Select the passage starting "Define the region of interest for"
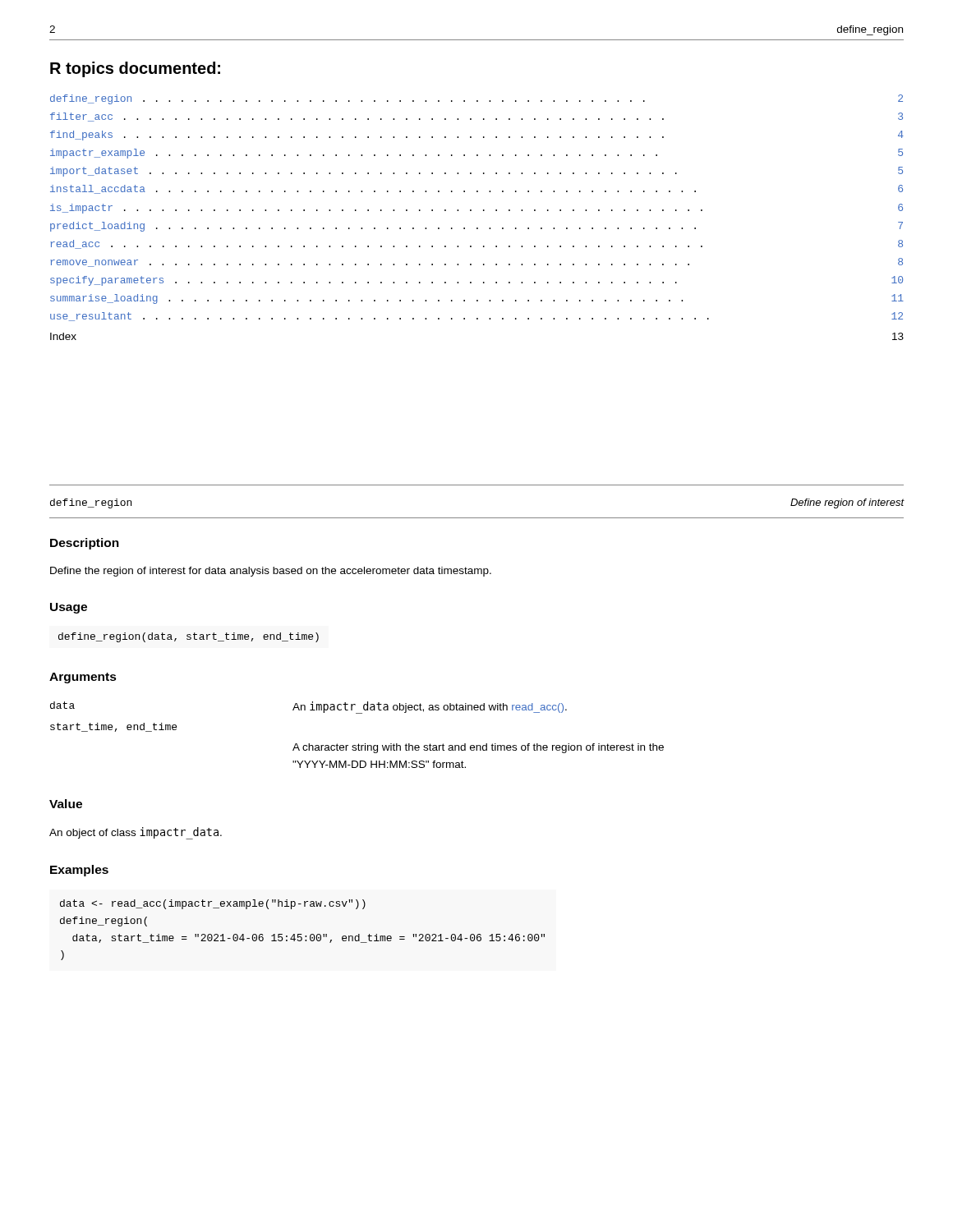The height and width of the screenshot is (1232, 953). [x=271, y=570]
